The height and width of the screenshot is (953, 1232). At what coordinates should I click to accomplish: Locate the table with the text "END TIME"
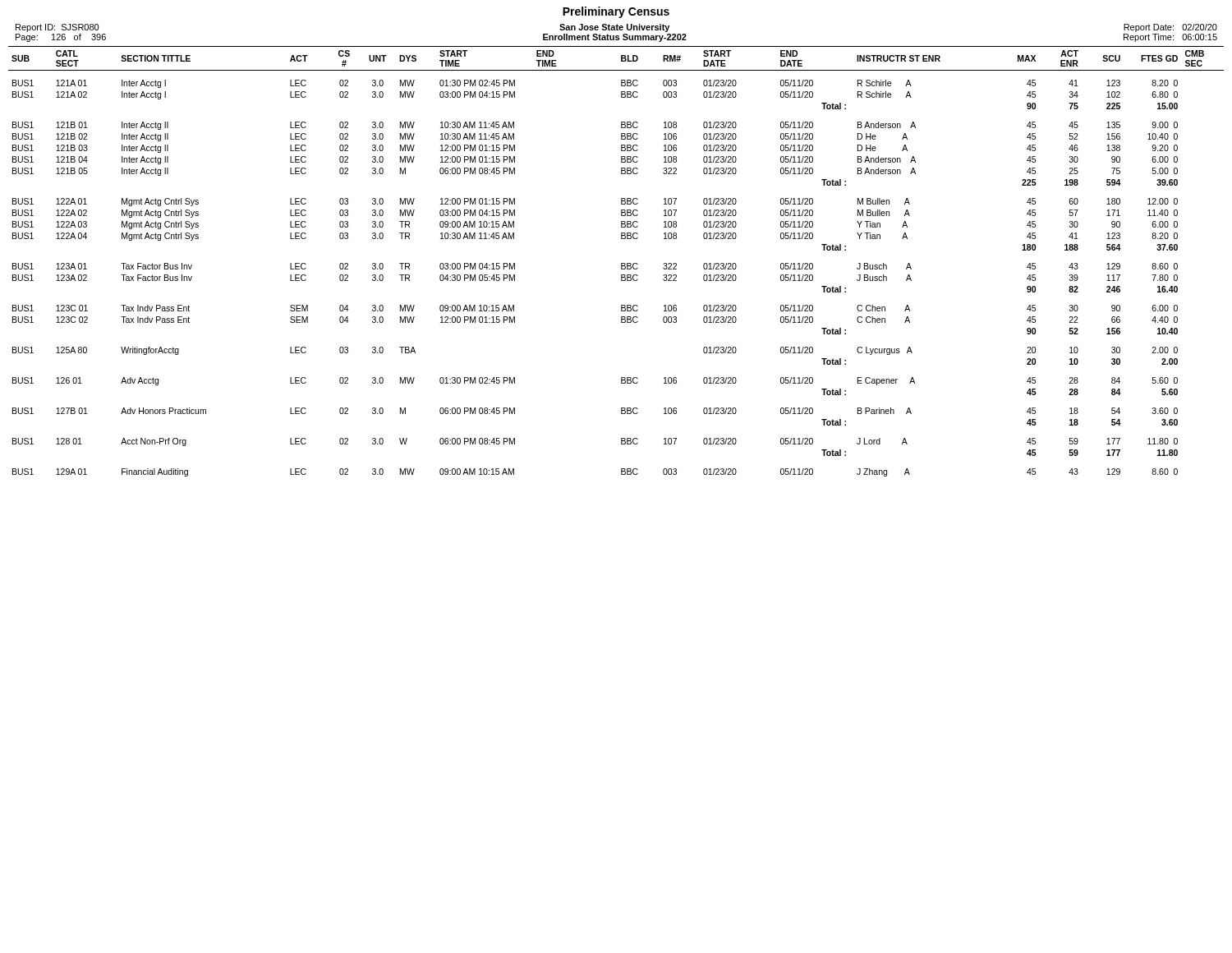(616, 261)
